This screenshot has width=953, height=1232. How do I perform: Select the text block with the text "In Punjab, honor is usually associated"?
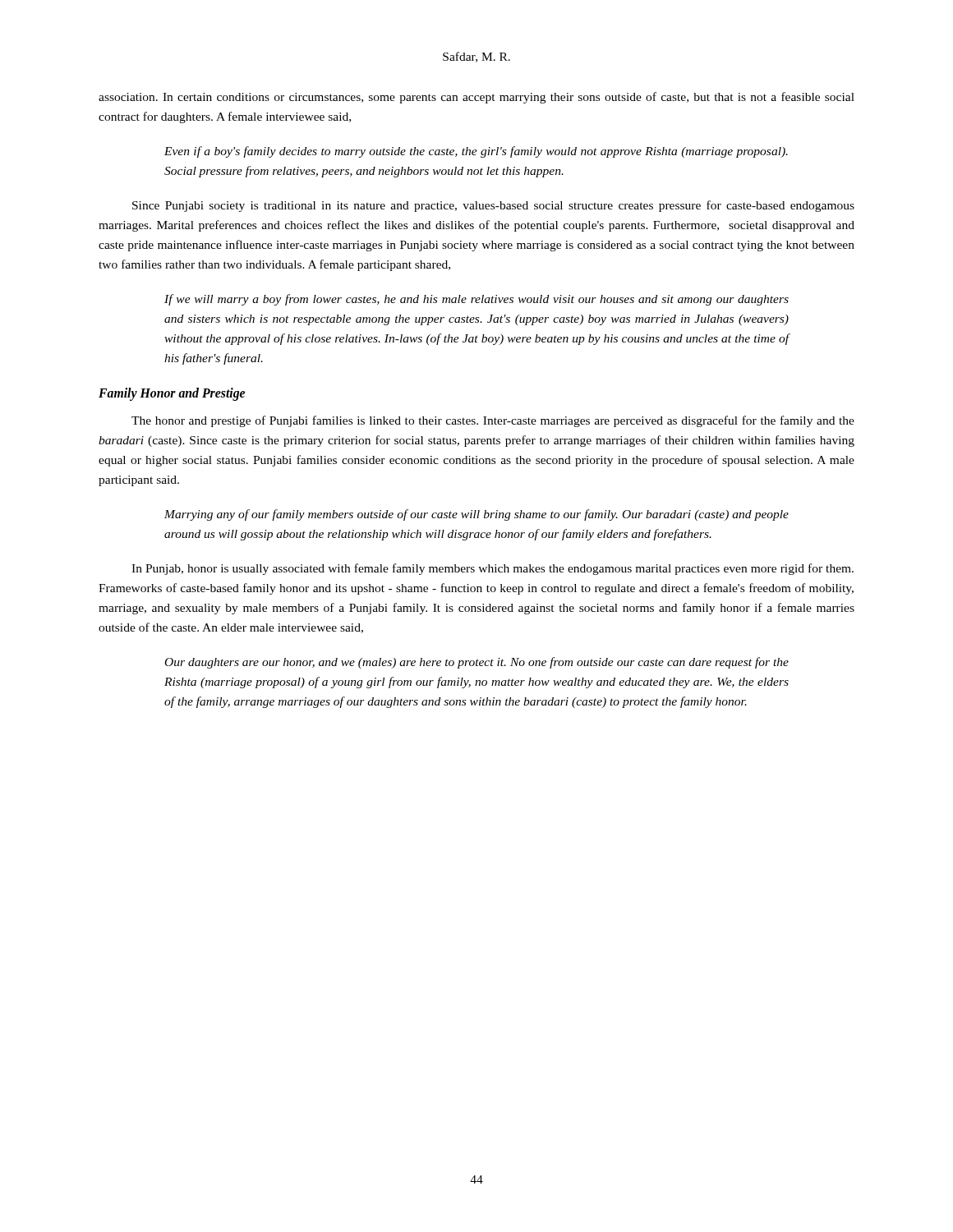(x=476, y=598)
